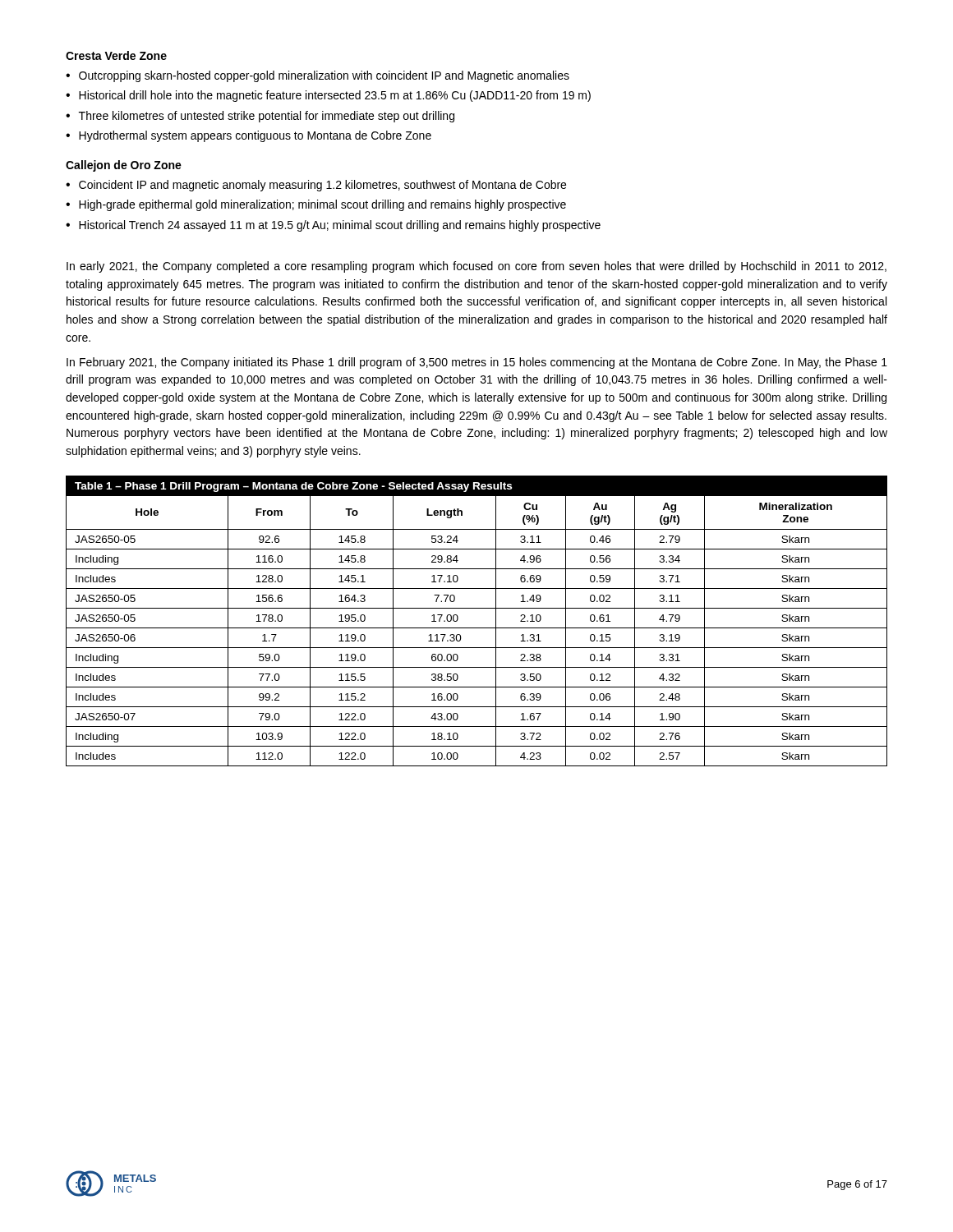Locate the list item that reads "• High-grade epithermal gold mineralization; minimal"
Screen dimensions: 1232x953
[316, 205]
